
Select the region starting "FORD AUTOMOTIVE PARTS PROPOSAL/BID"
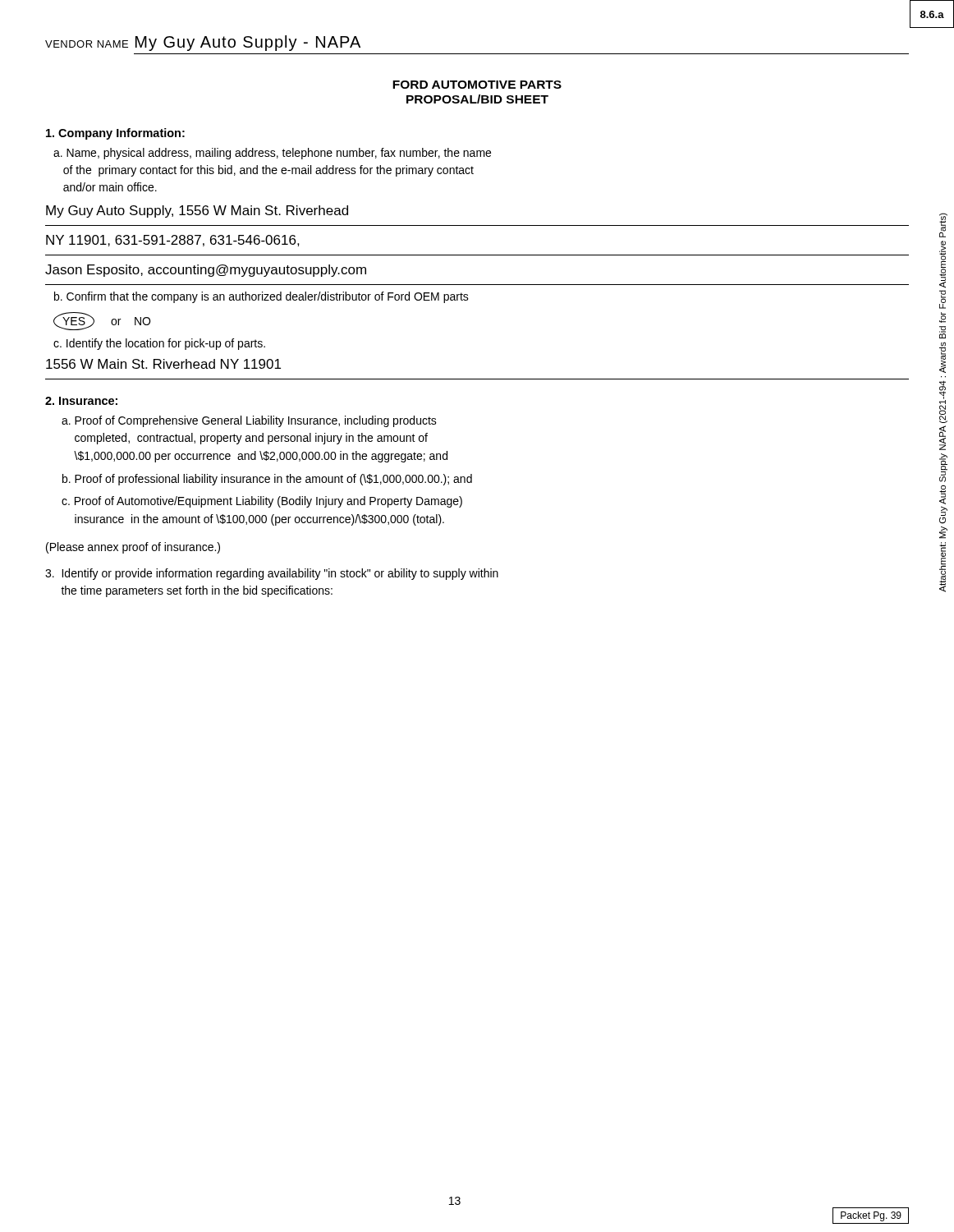pos(477,92)
